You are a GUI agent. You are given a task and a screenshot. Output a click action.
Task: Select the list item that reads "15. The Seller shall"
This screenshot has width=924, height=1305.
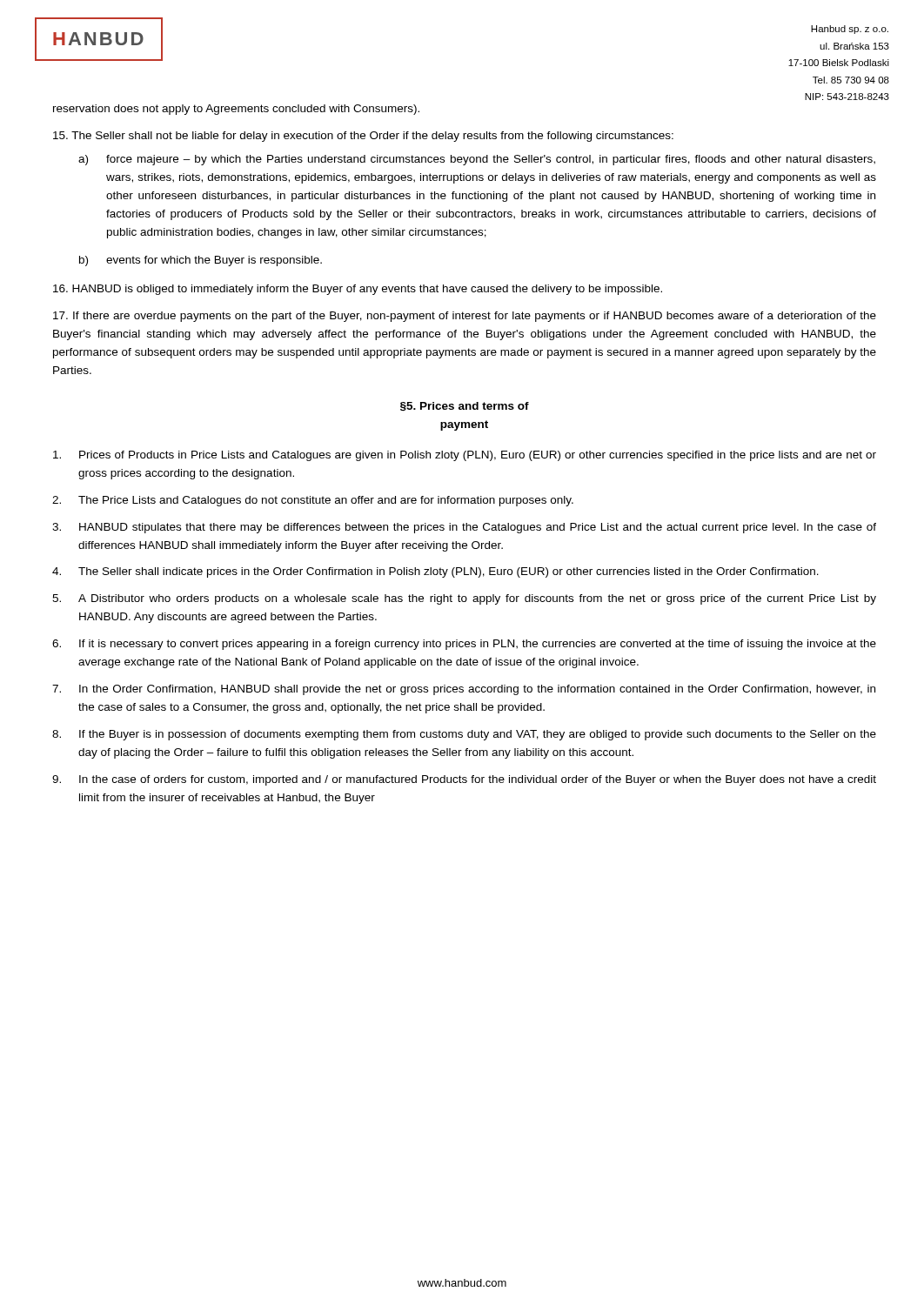pos(464,136)
